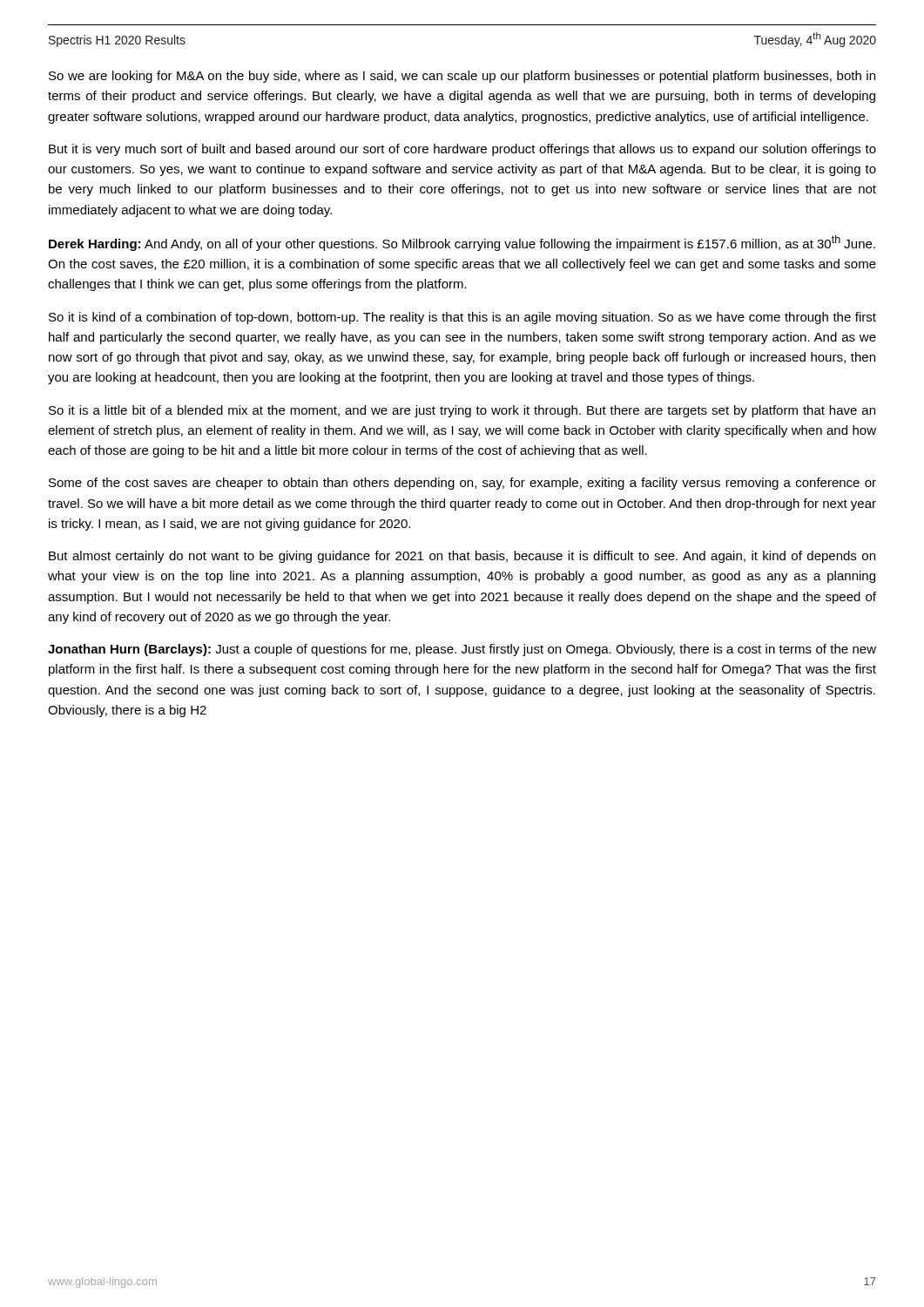The image size is (924, 1307).
Task: Point to the block beginning "Jonathan Hurn (Barclays):"
Action: point(462,679)
